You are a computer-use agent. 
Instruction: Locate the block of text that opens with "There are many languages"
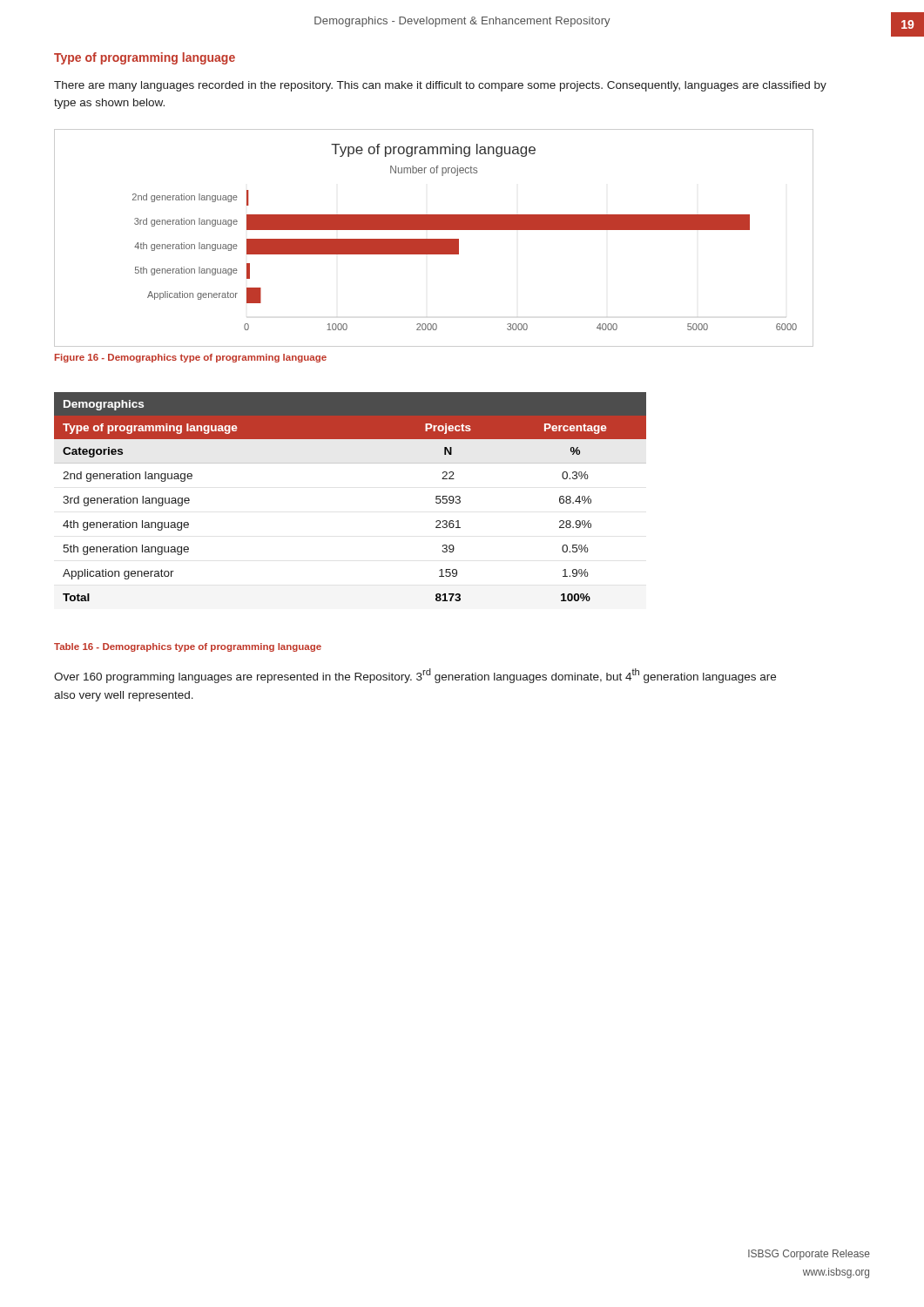(440, 94)
